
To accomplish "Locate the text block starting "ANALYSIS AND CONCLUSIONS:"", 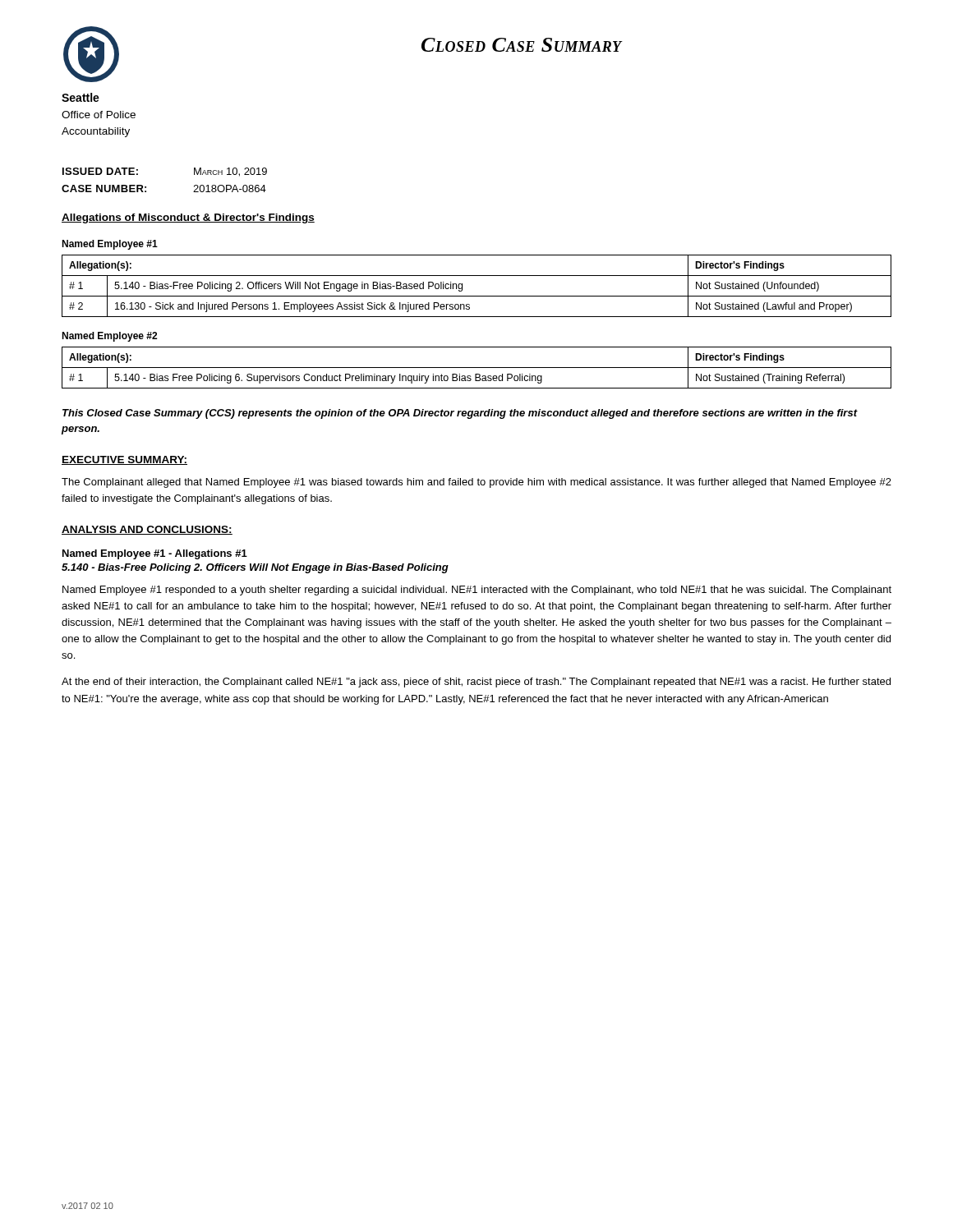I will [x=147, y=529].
